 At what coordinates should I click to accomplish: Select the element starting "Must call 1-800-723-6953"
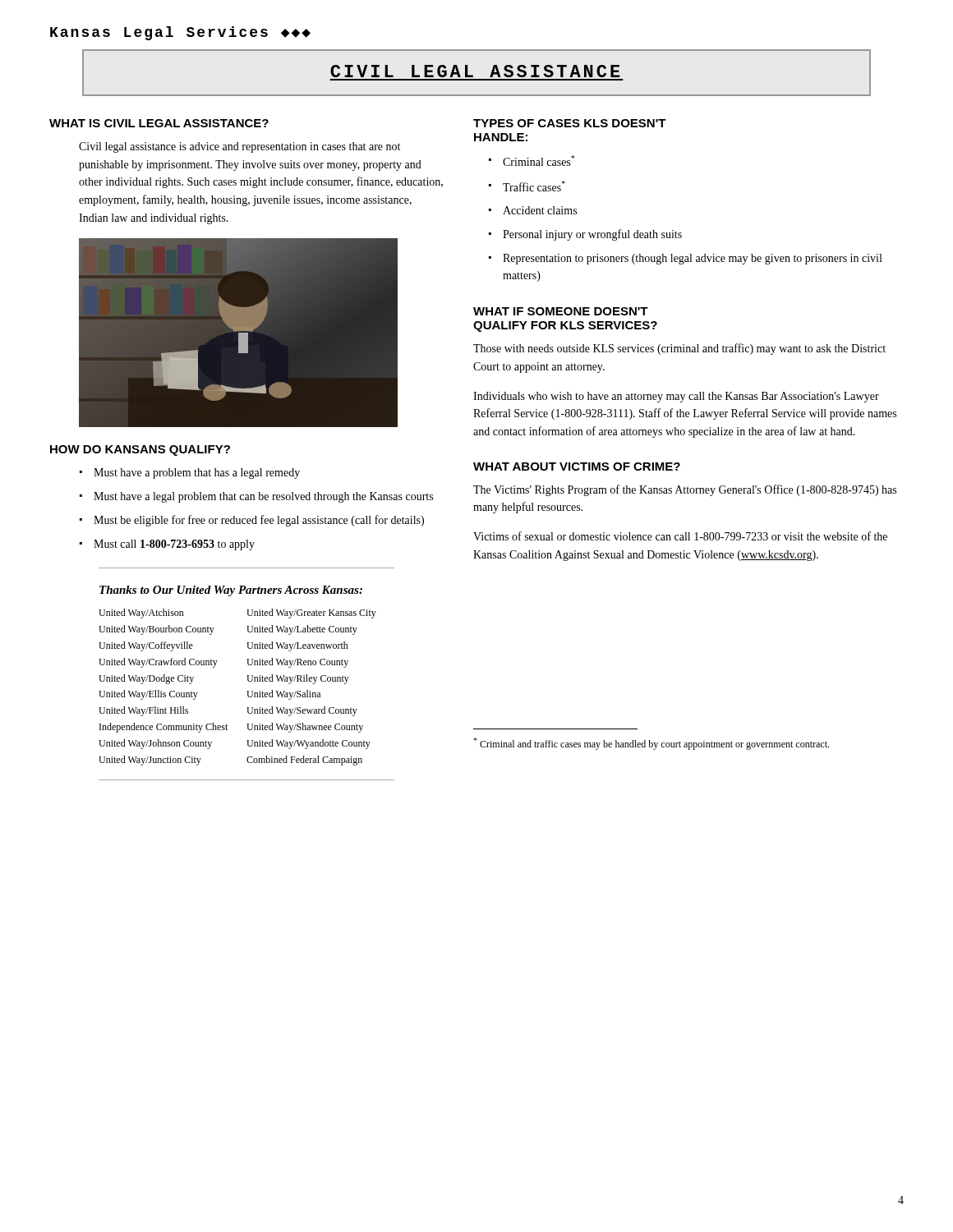tap(174, 545)
